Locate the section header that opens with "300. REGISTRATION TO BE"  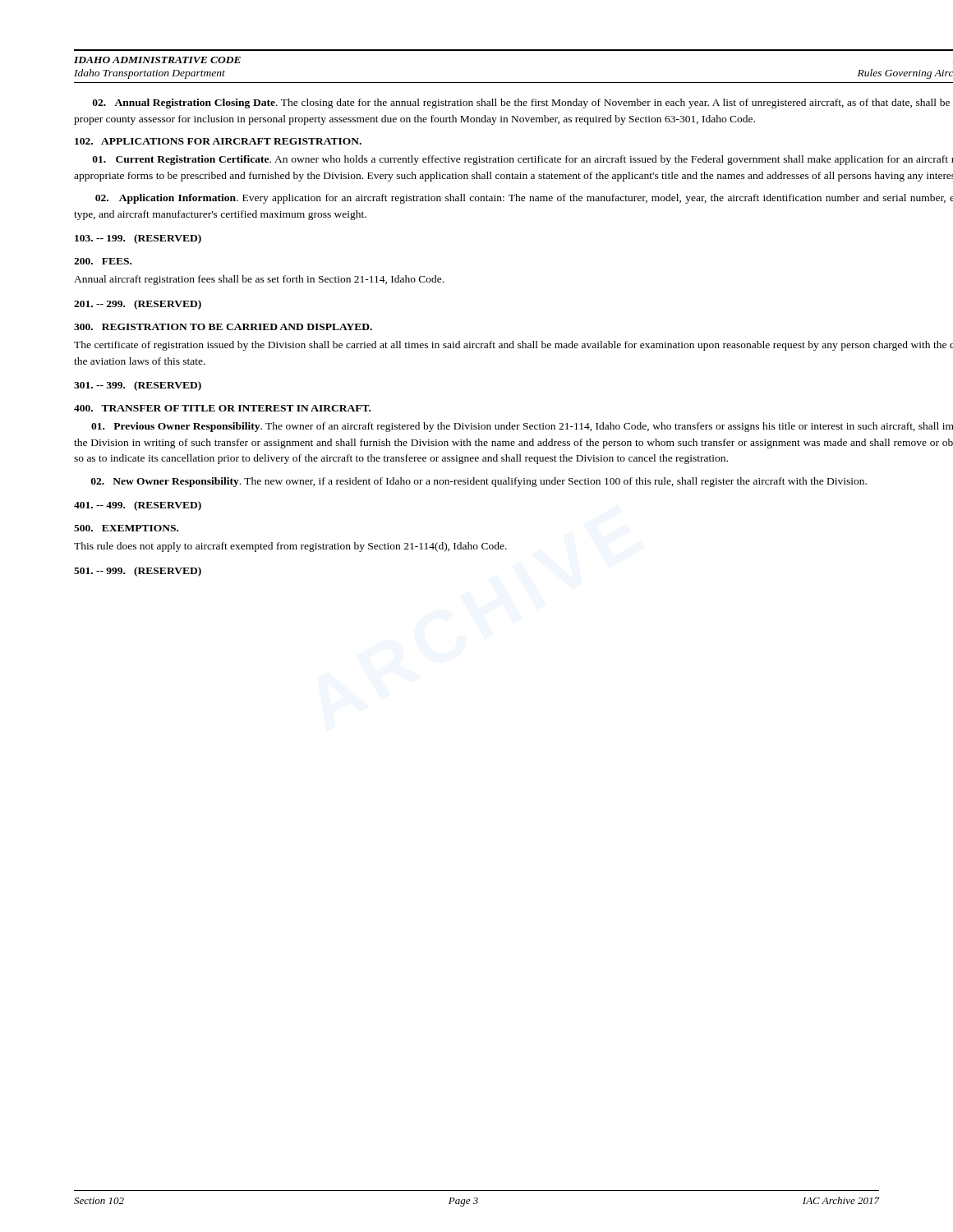click(223, 326)
